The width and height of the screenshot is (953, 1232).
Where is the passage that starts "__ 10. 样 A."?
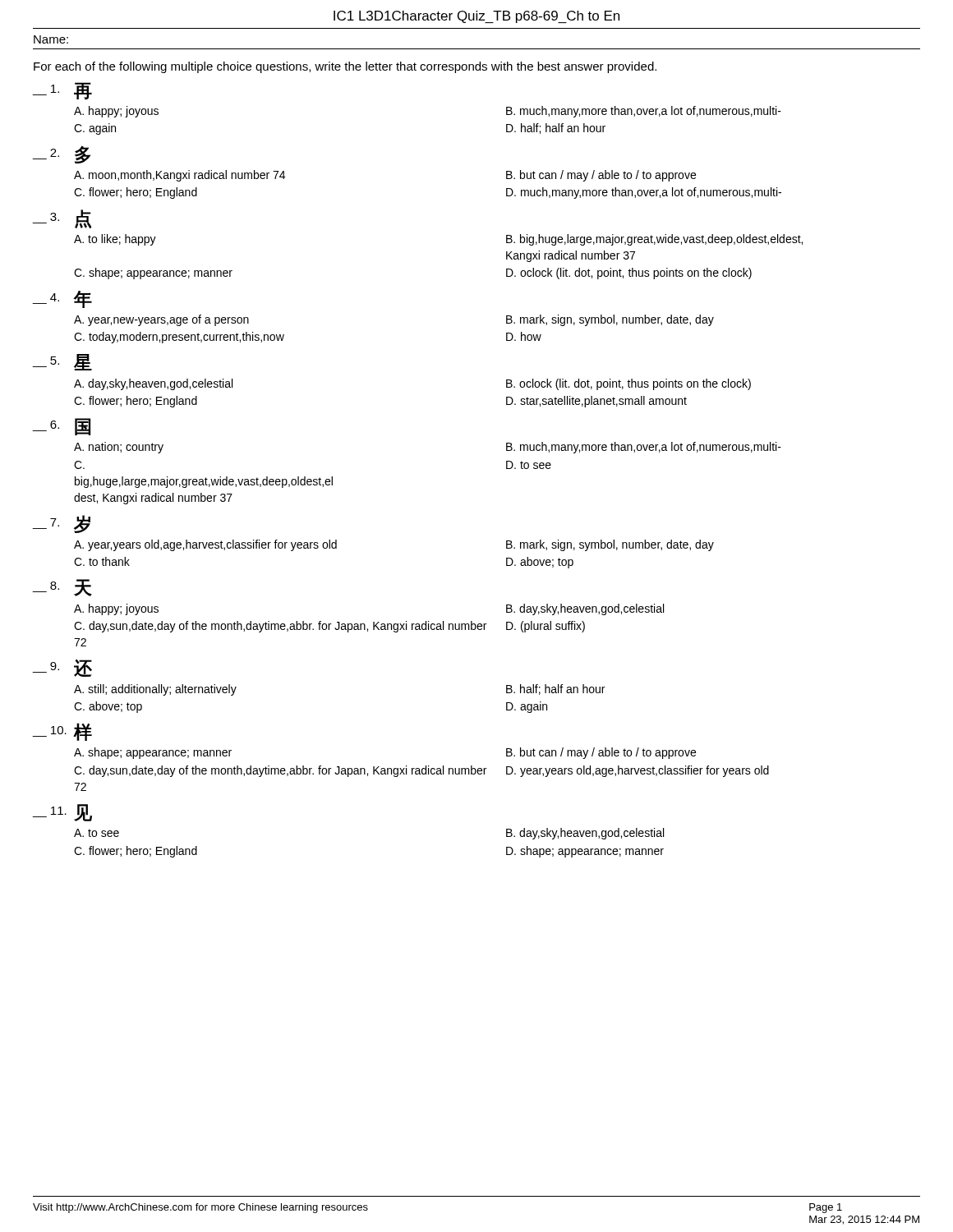476,759
